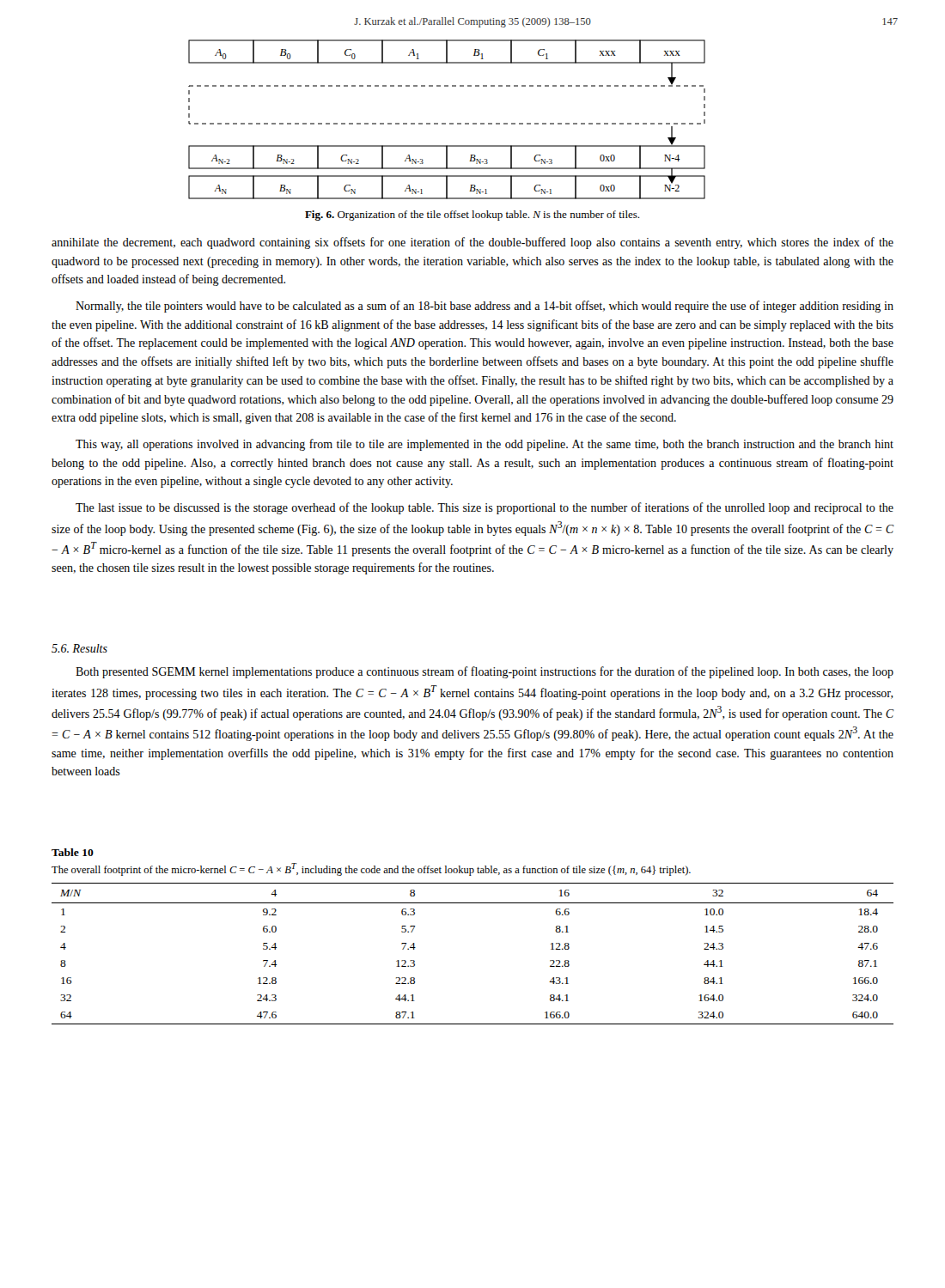
Task: Select the caption containing "Table 10"
Action: [72, 852]
